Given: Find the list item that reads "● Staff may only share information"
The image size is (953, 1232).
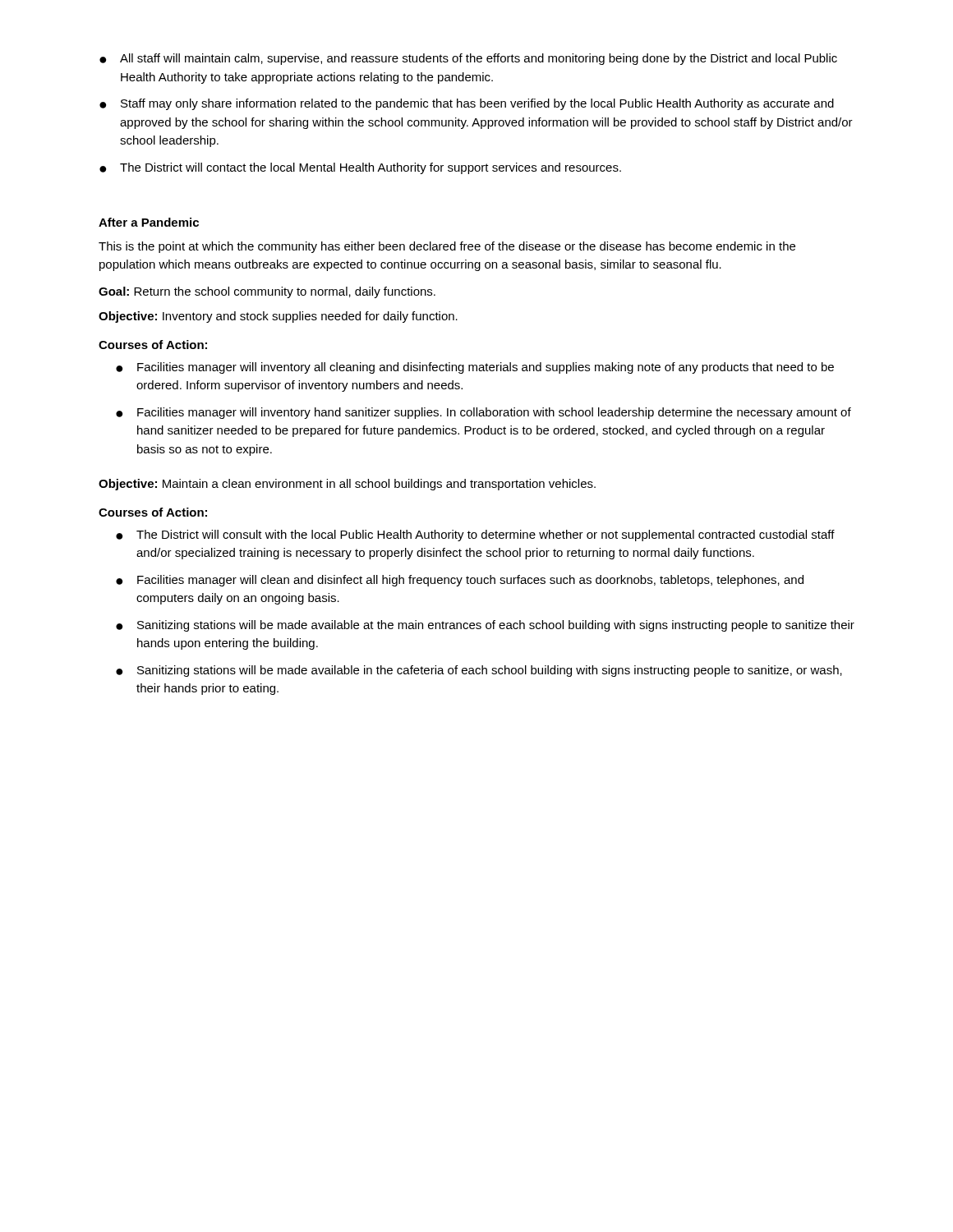Looking at the screenshot, I should (476, 122).
